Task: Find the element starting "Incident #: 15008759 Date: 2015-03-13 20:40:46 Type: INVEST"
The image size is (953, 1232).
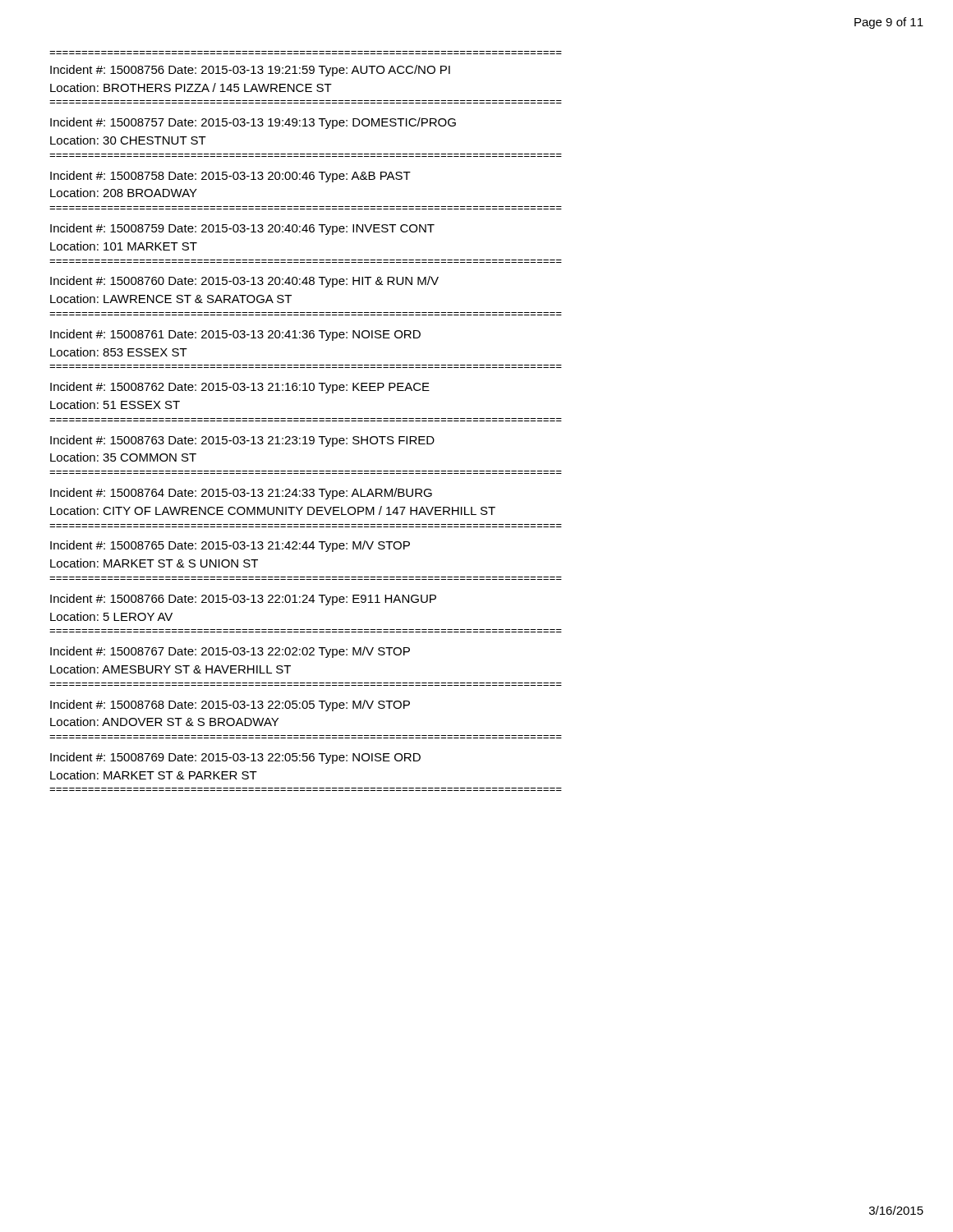Action: click(242, 229)
